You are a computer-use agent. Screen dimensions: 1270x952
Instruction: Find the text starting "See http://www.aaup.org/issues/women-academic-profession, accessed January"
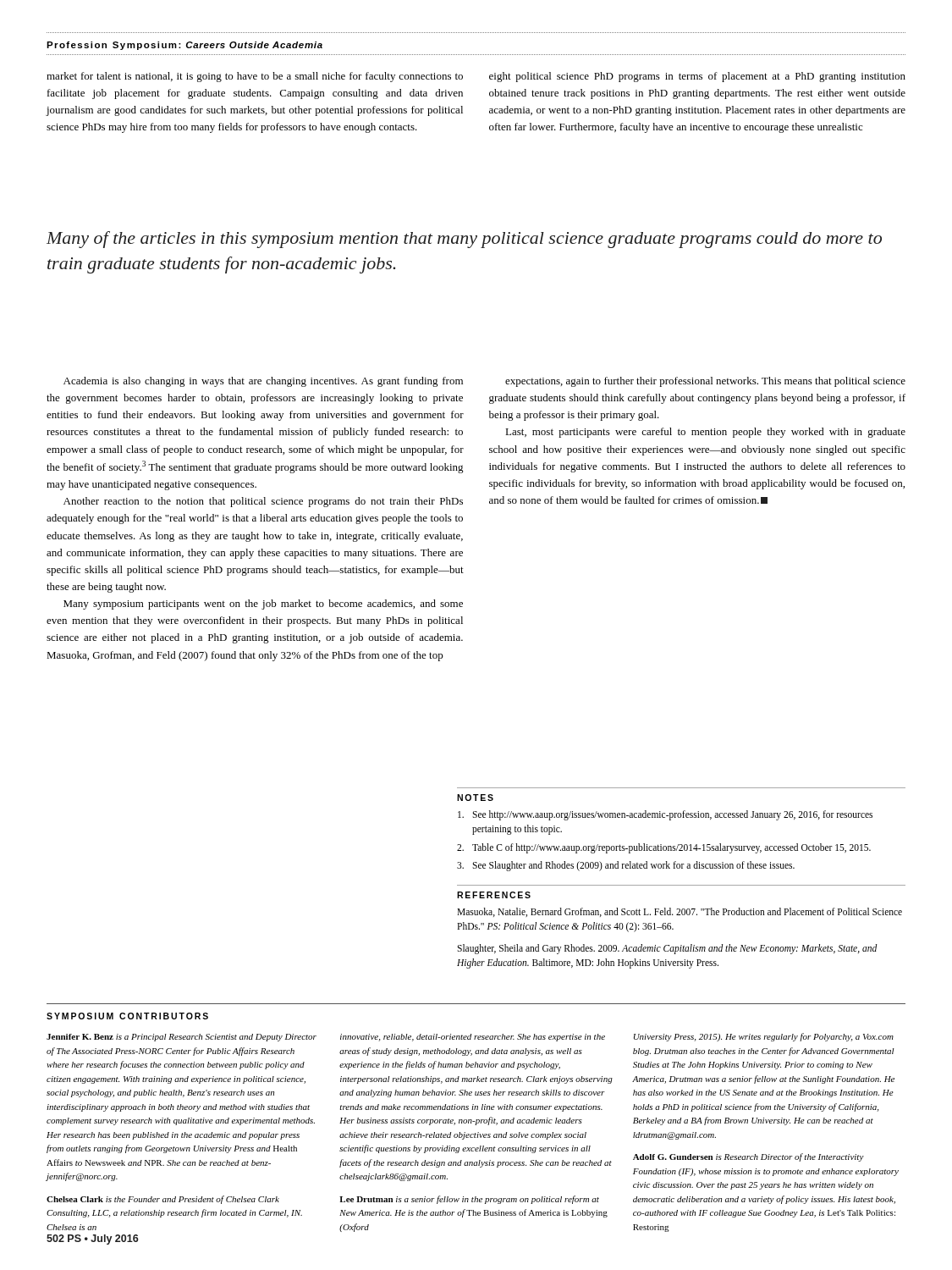coord(681,822)
